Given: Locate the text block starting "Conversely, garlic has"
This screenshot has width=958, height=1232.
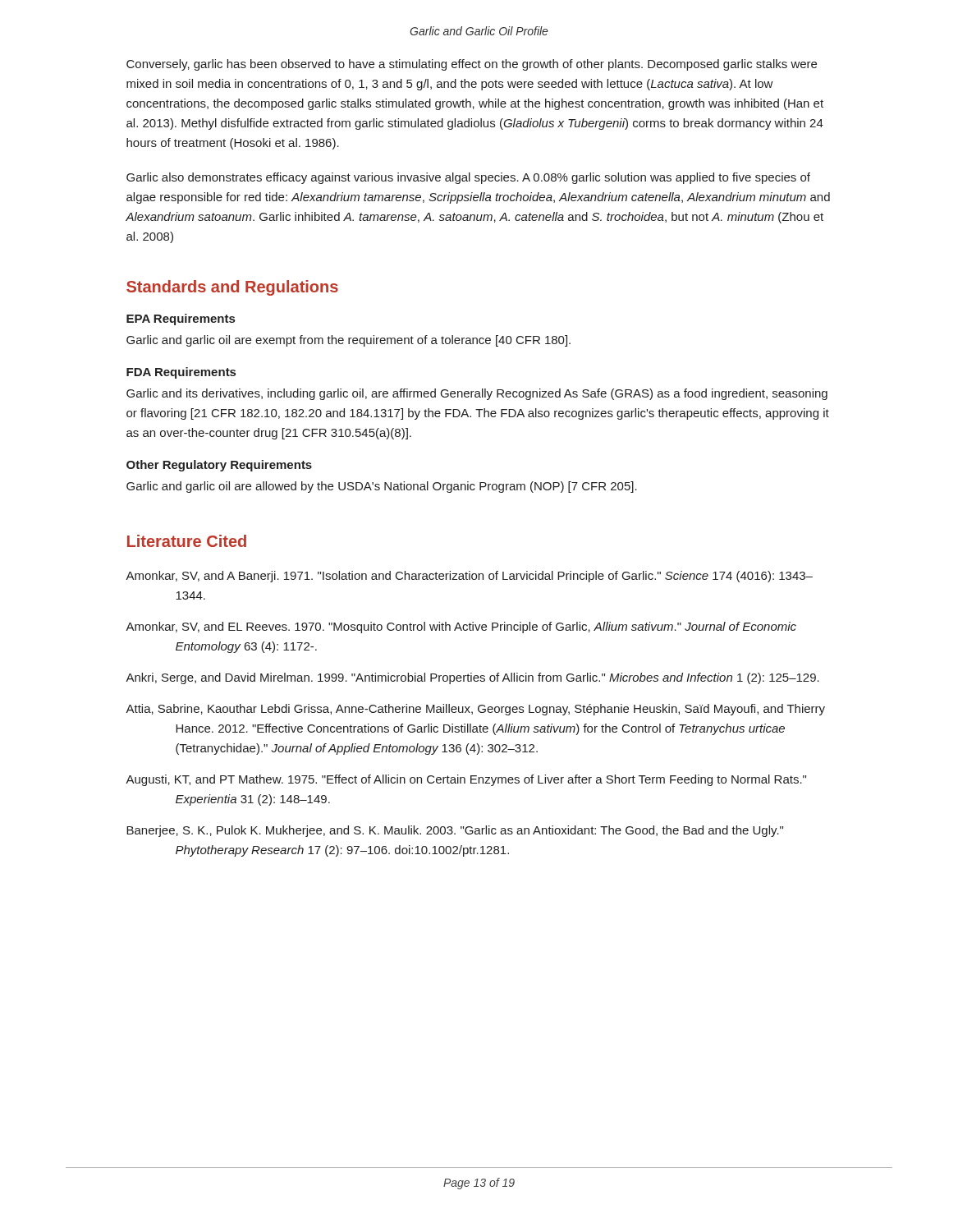Looking at the screenshot, I should [x=475, y=103].
